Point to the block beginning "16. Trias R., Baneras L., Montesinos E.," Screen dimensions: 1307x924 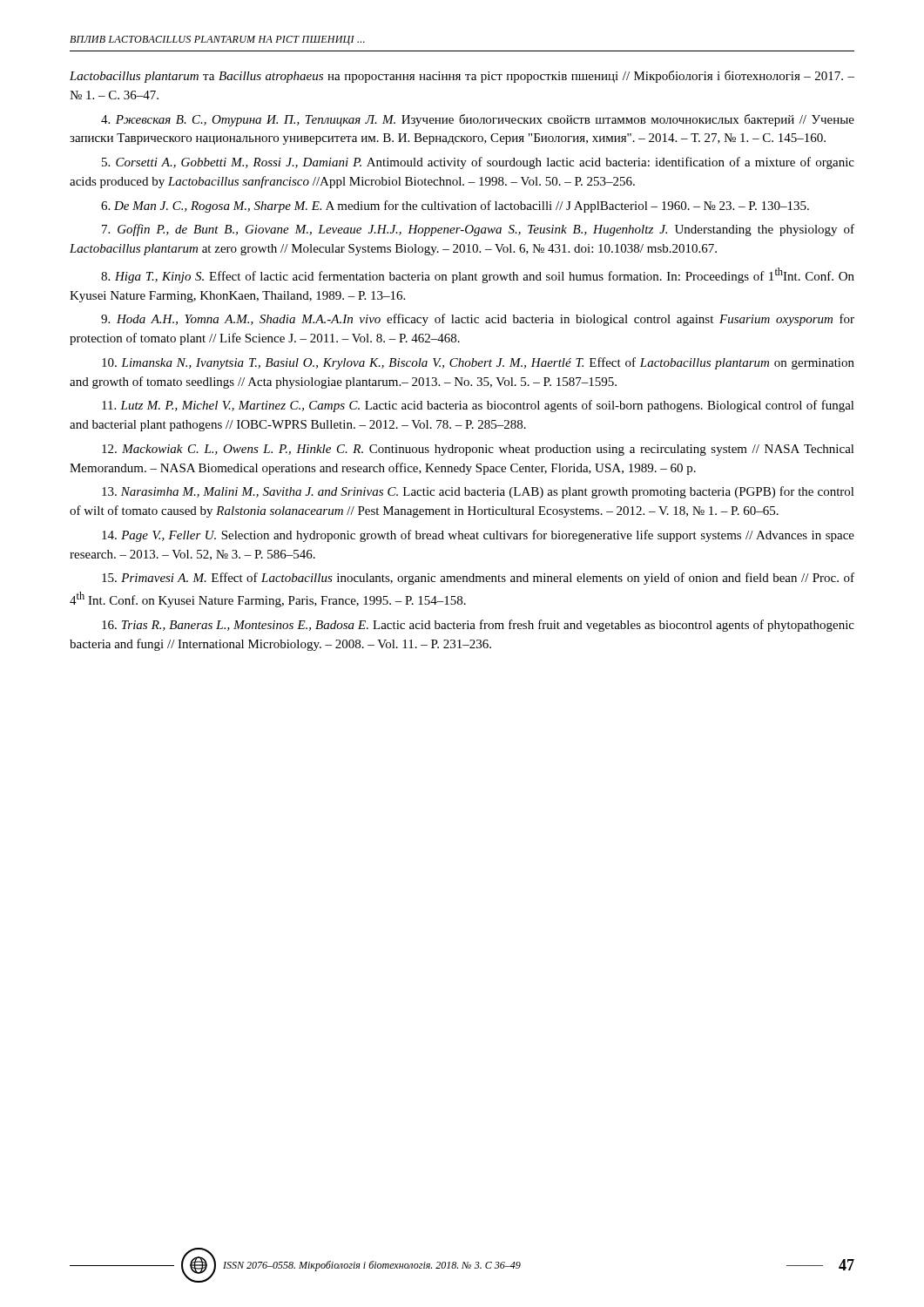point(462,634)
